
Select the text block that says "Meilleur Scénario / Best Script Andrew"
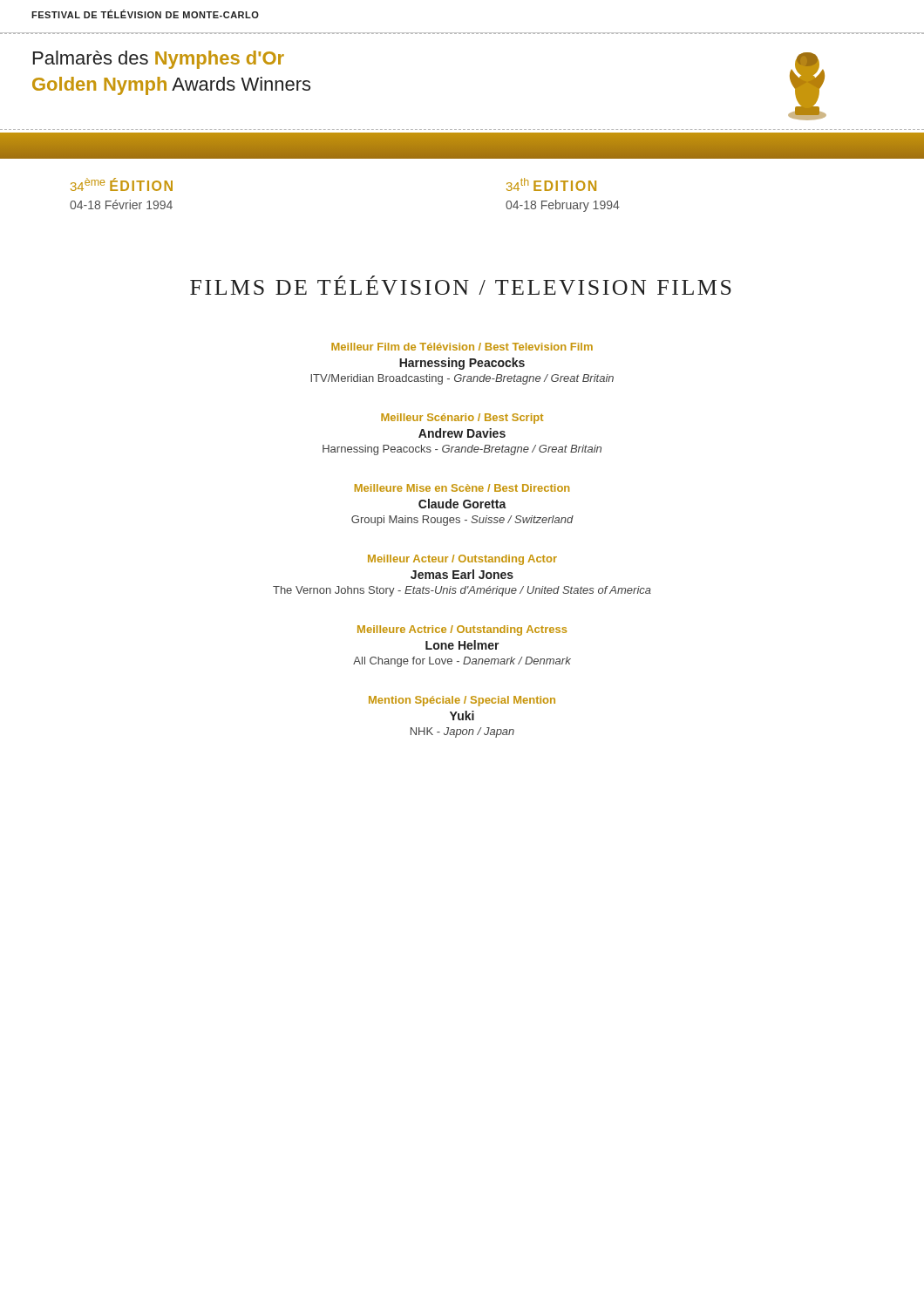(462, 433)
